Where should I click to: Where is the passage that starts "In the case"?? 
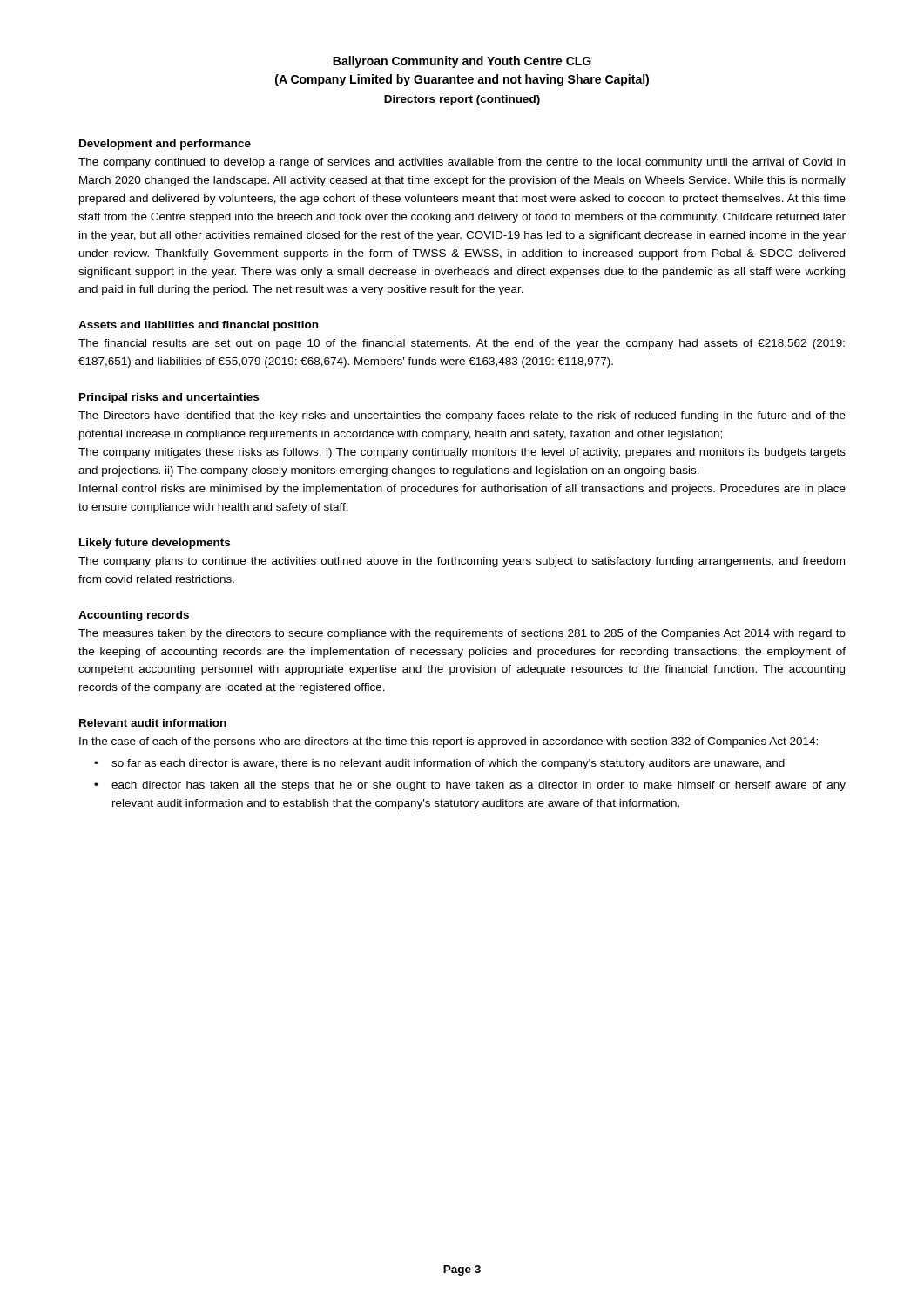coord(449,741)
